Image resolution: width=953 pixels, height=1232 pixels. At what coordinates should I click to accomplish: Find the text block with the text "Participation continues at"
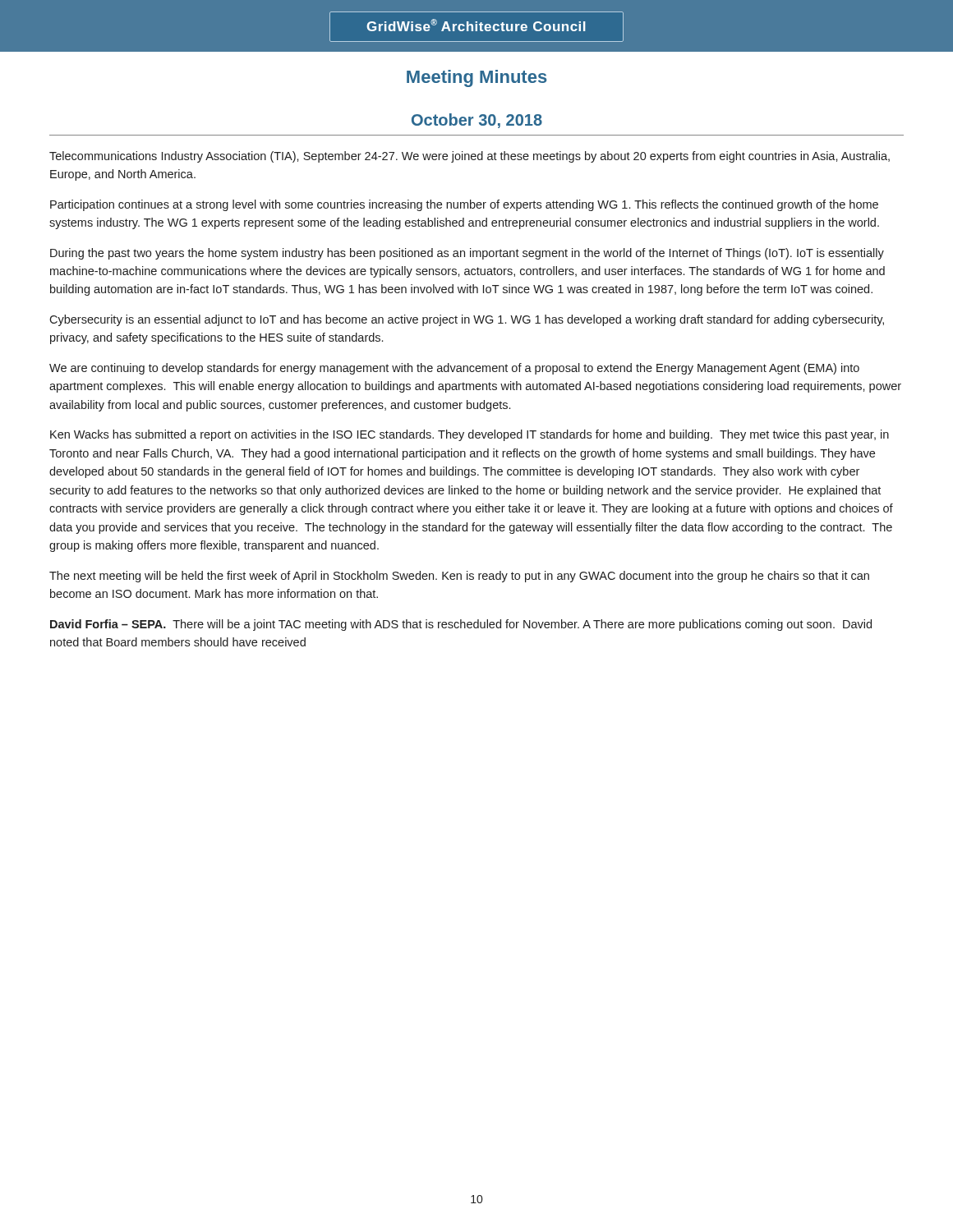coord(465,213)
